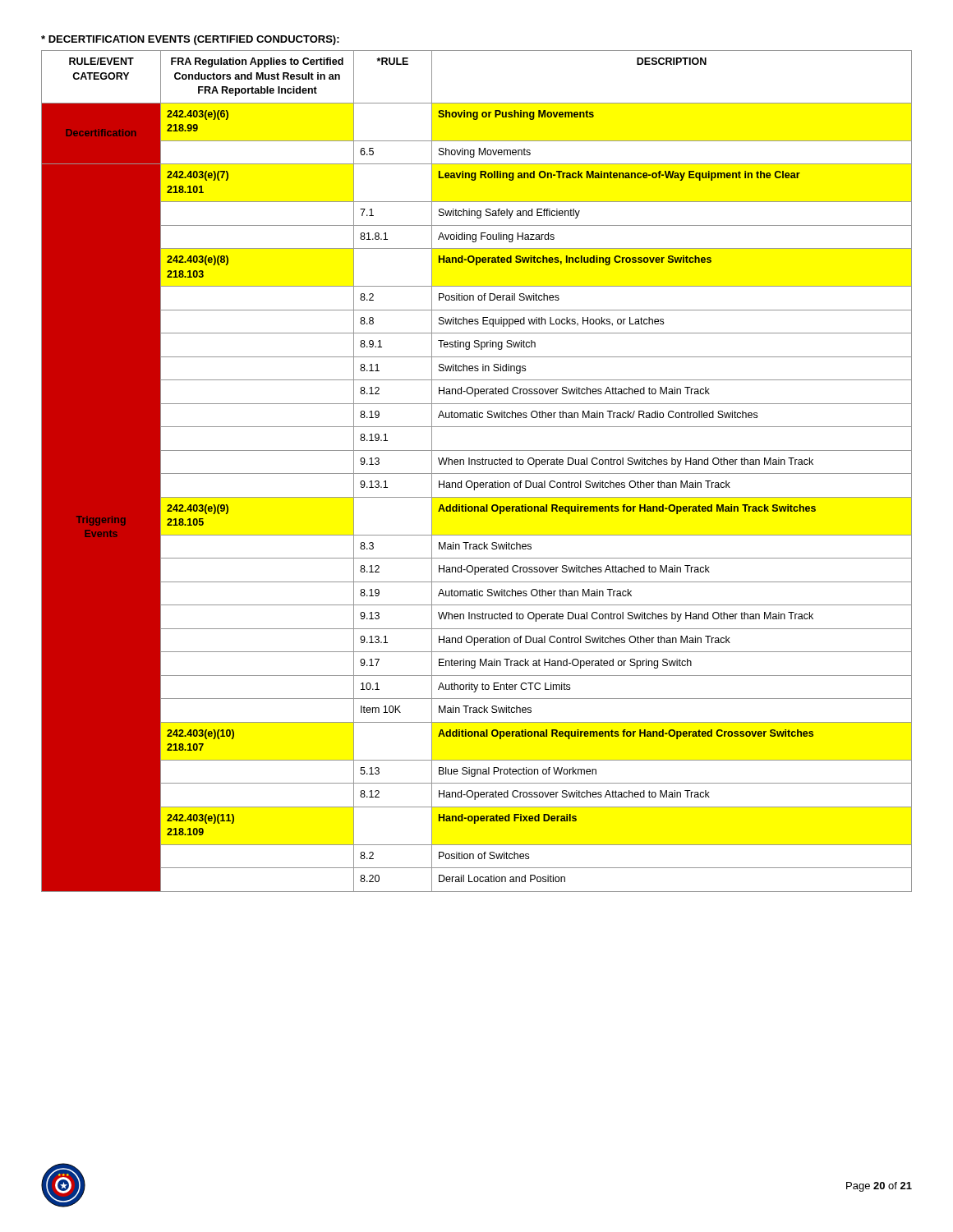Viewport: 953px width, 1232px height.
Task: Find the logo
Action: click(63, 1185)
